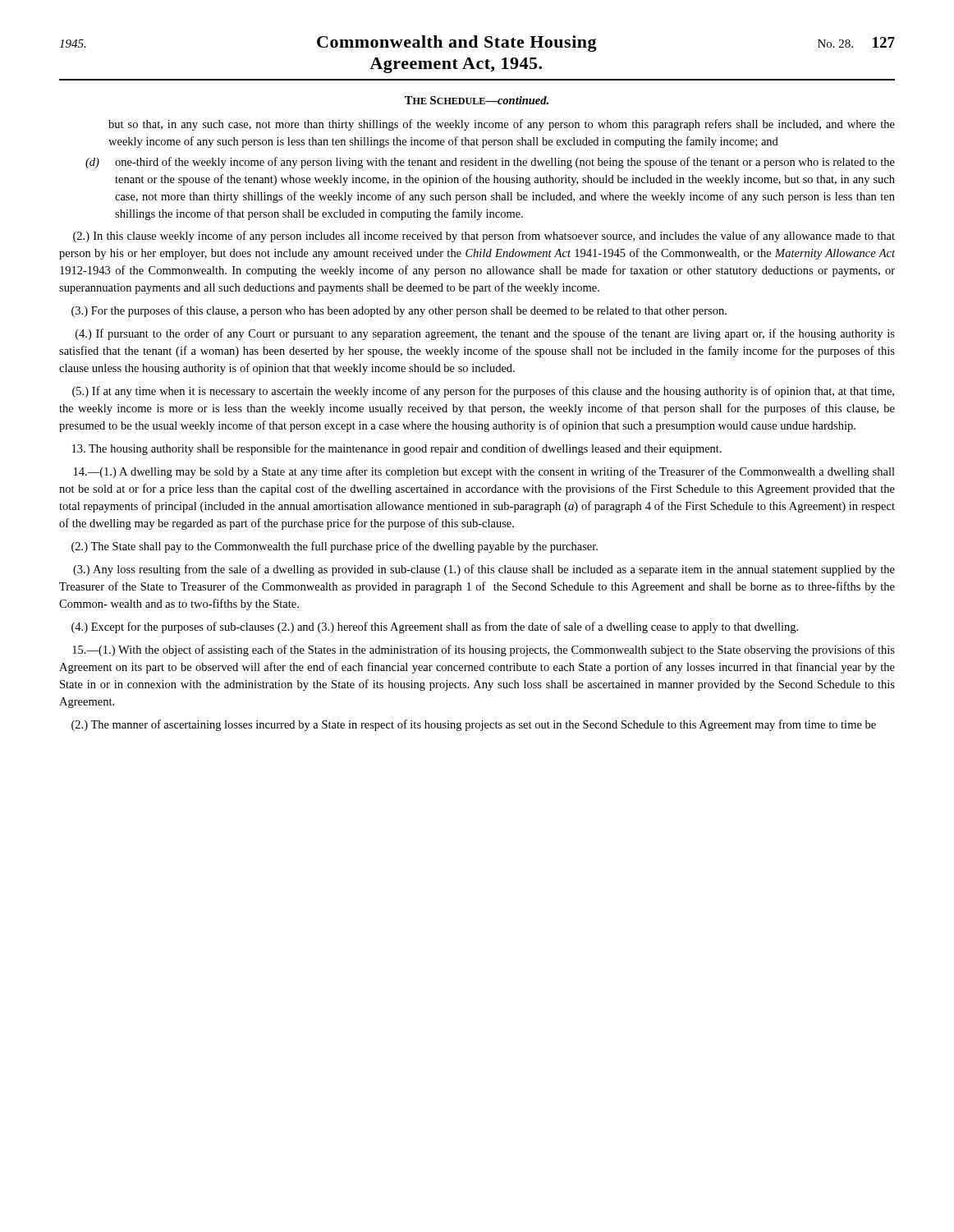Viewport: 954px width, 1232px height.
Task: Click on the element starting "(4.) Except for the purposes"
Action: (429, 627)
